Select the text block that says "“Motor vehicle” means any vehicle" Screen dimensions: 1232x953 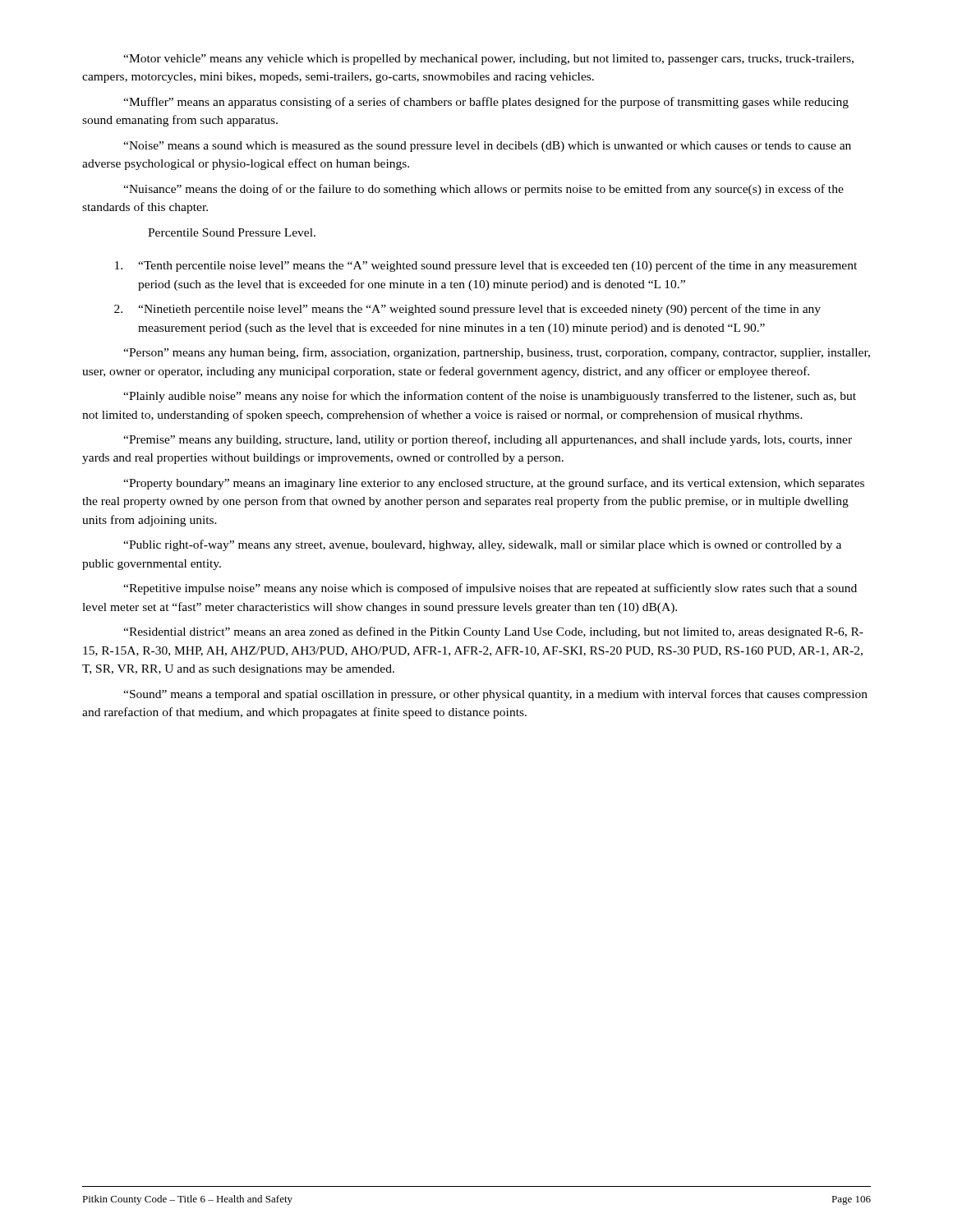coord(476,145)
